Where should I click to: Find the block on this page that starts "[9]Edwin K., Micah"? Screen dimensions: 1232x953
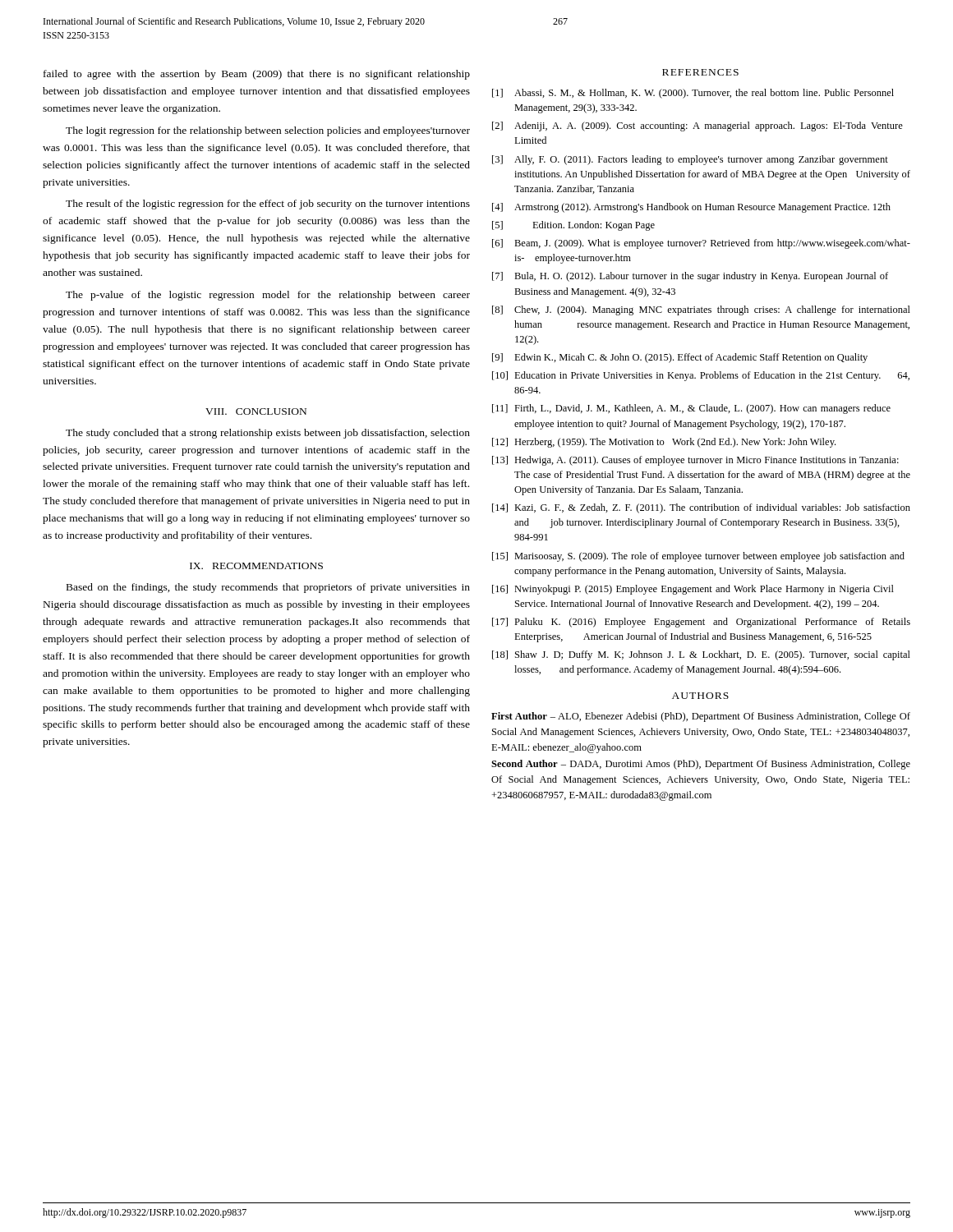[701, 357]
